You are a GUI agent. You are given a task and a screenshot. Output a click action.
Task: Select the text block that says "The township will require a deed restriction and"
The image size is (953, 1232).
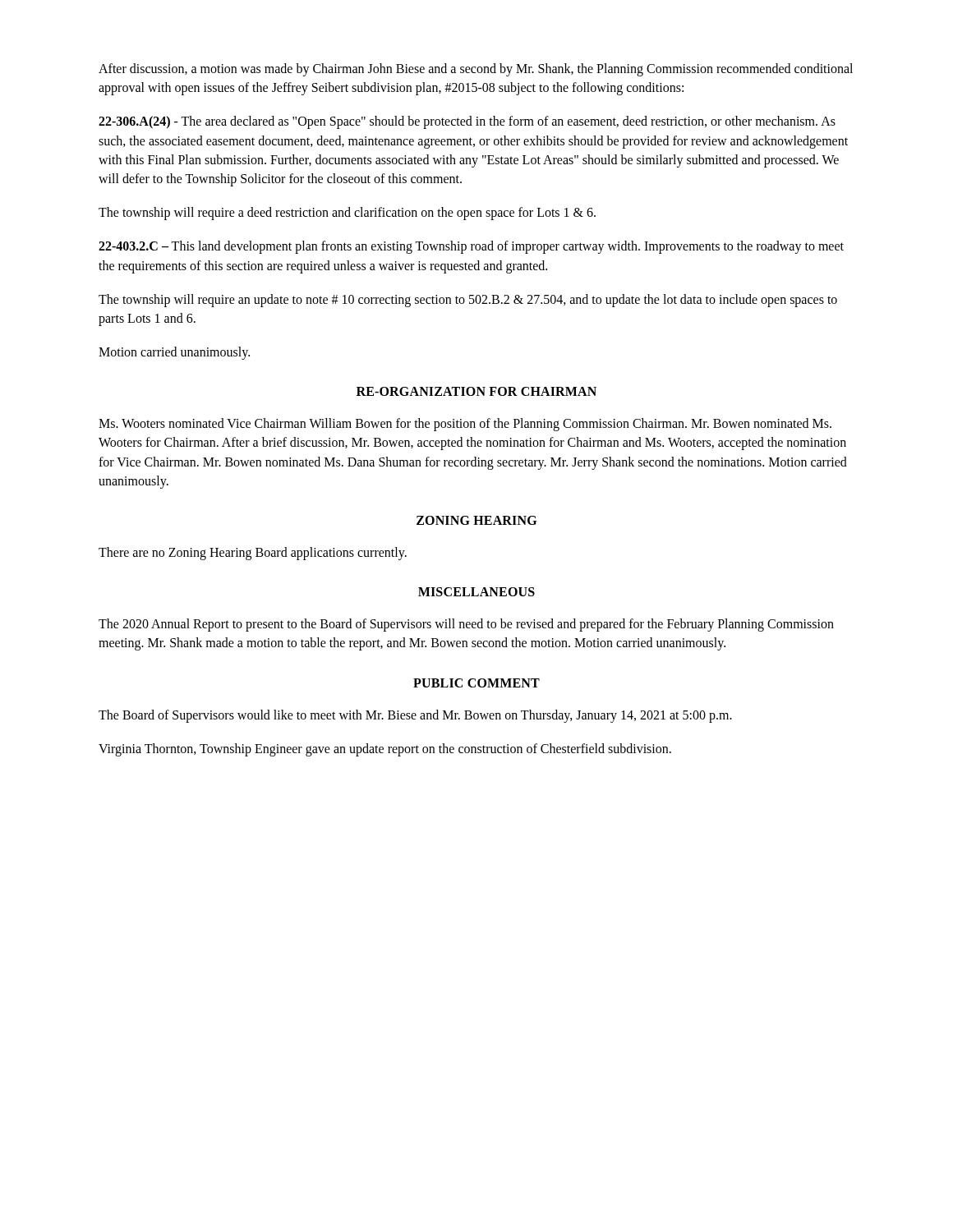348,212
